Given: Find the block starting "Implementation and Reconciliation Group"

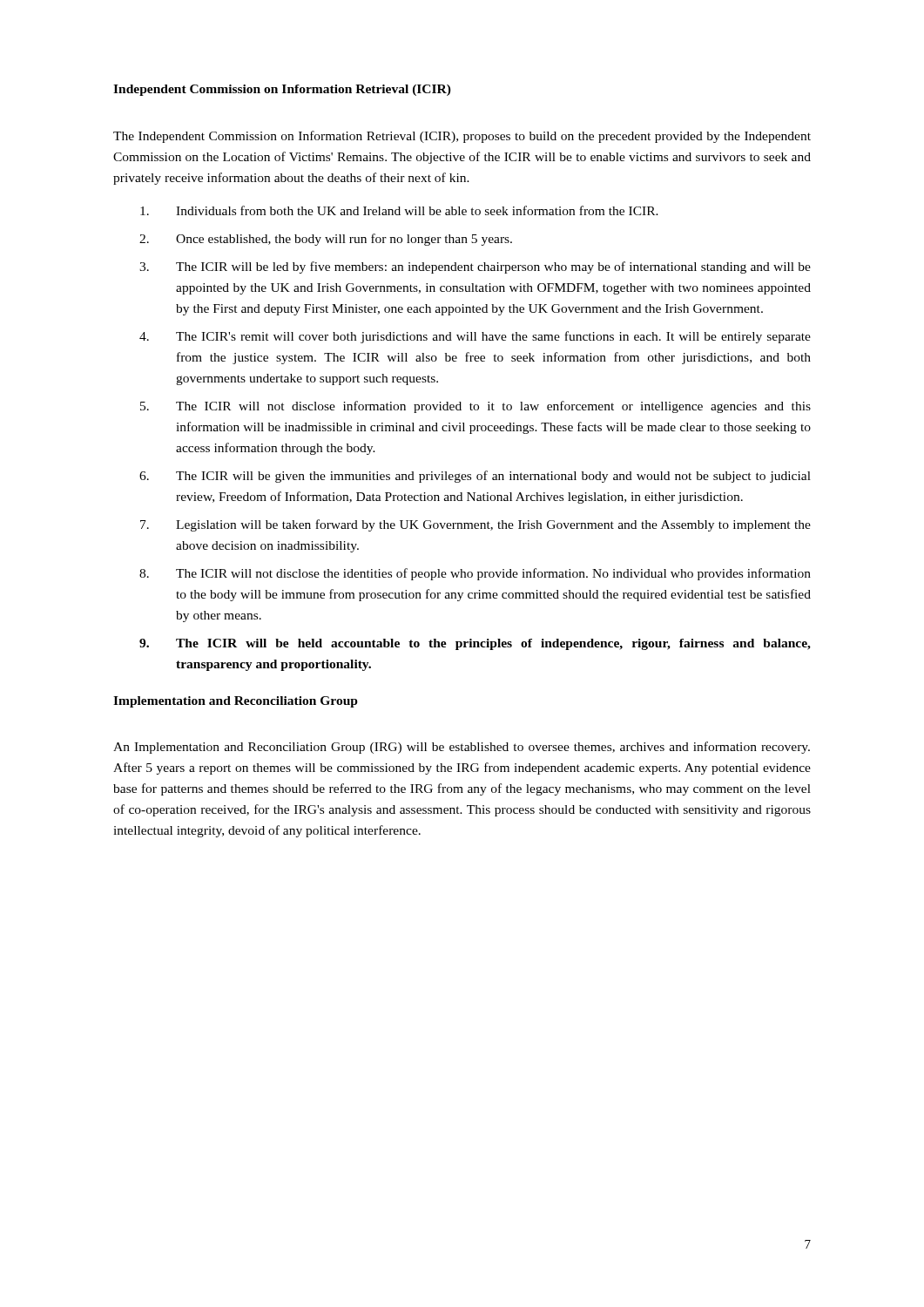Looking at the screenshot, I should click(x=236, y=700).
